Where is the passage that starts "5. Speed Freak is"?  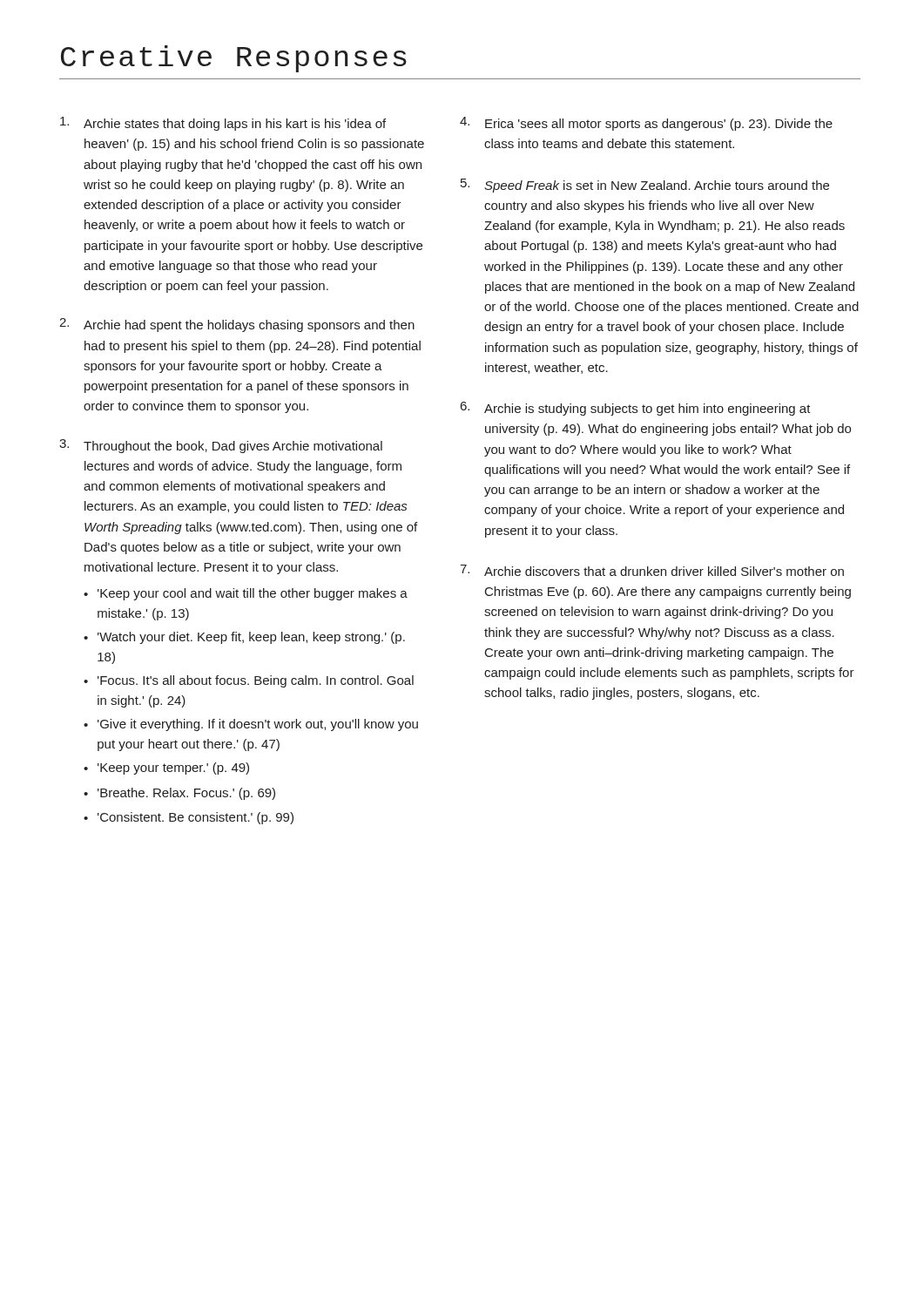coord(660,276)
